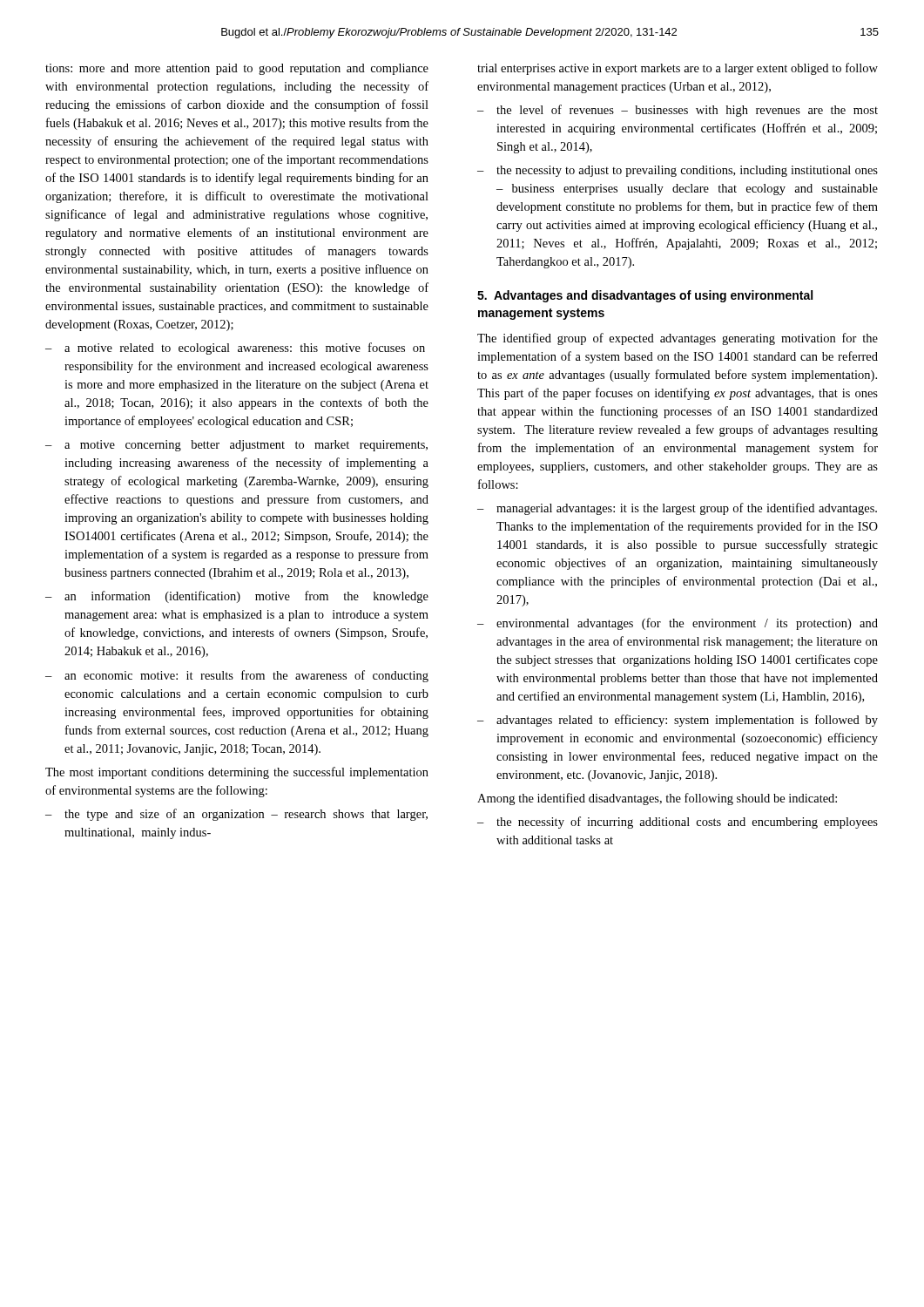Navigate to the text block starting "– the necessity of incurring"
924x1307 pixels.
coord(678,831)
